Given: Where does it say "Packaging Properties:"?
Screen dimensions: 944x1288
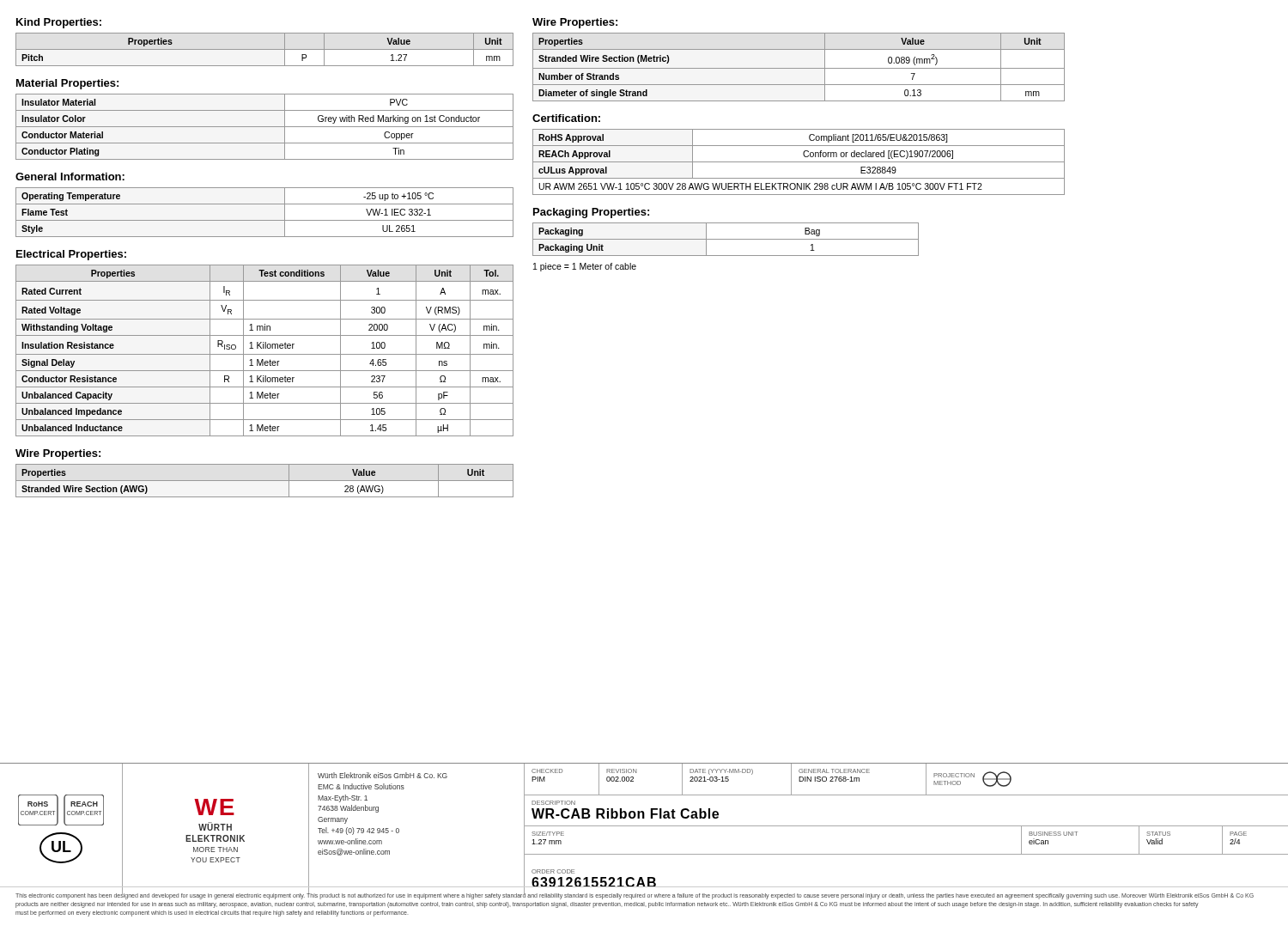Looking at the screenshot, I should click(x=591, y=211).
